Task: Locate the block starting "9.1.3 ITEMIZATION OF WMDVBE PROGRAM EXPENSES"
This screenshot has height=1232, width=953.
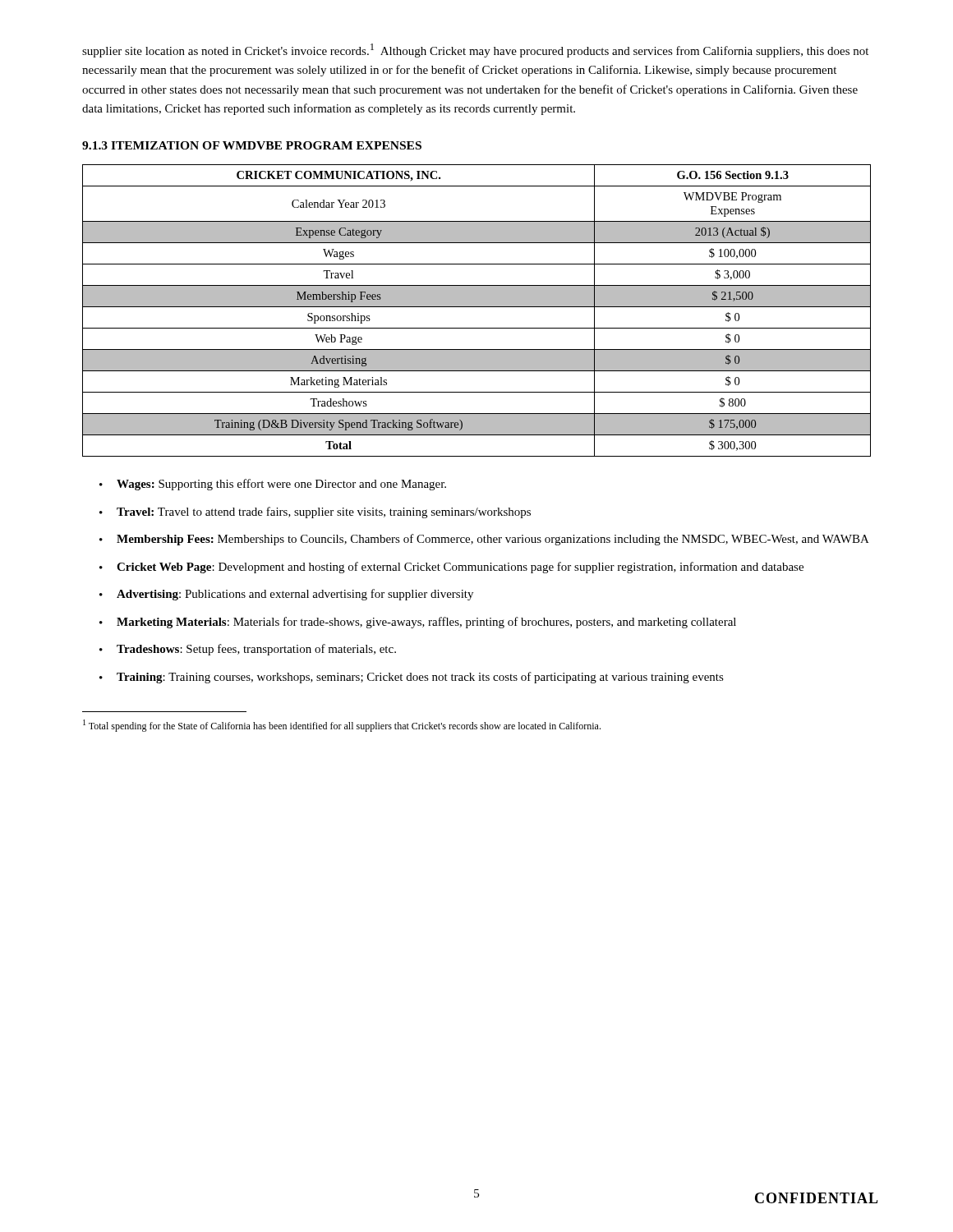Action: pyautogui.click(x=252, y=145)
